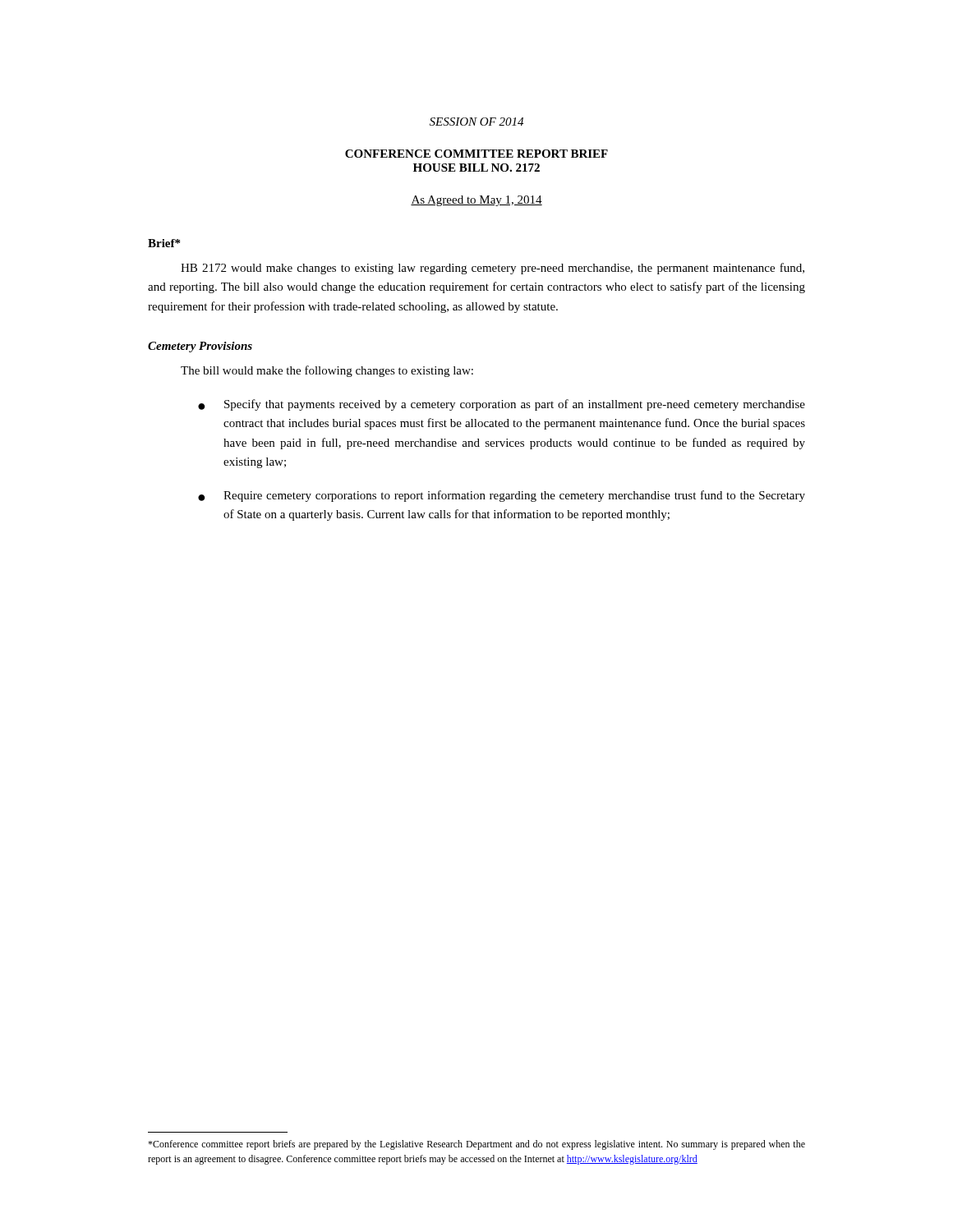
Task: Find the passage starting "As Agreed to May 1,"
Action: click(x=476, y=200)
